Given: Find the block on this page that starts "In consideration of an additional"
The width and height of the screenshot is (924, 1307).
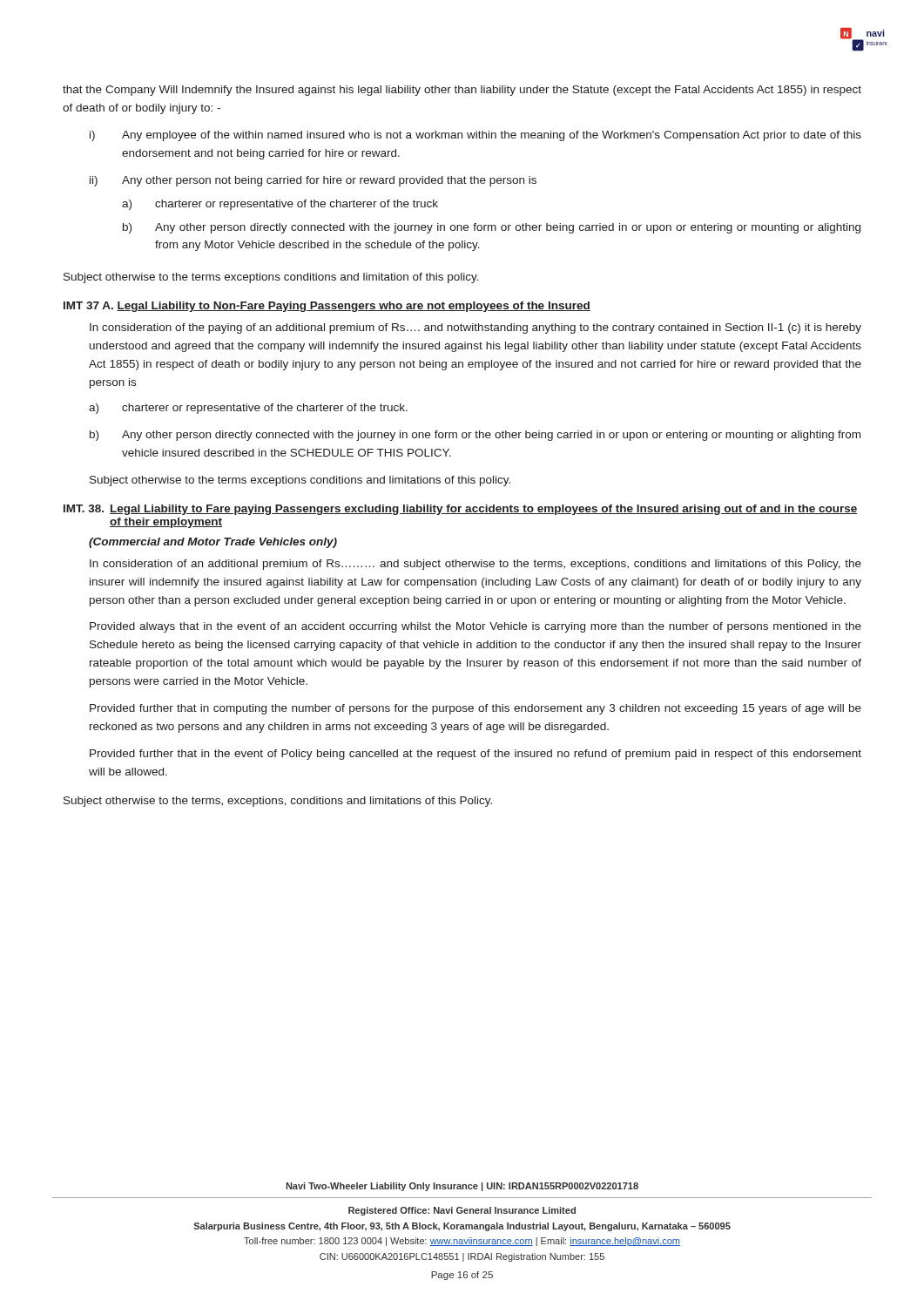Looking at the screenshot, I should (x=475, y=581).
